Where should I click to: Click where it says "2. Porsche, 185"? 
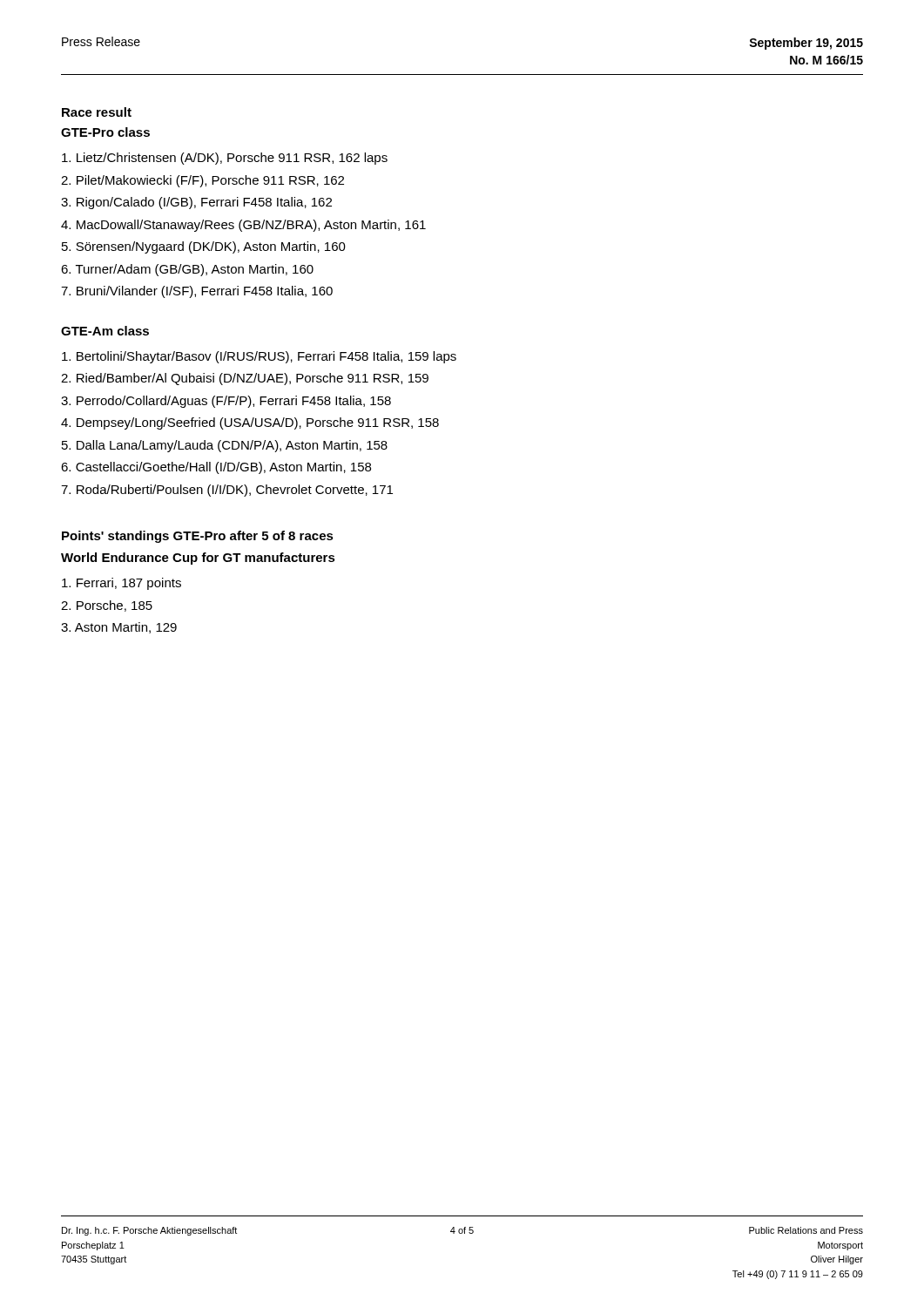tap(107, 605)
